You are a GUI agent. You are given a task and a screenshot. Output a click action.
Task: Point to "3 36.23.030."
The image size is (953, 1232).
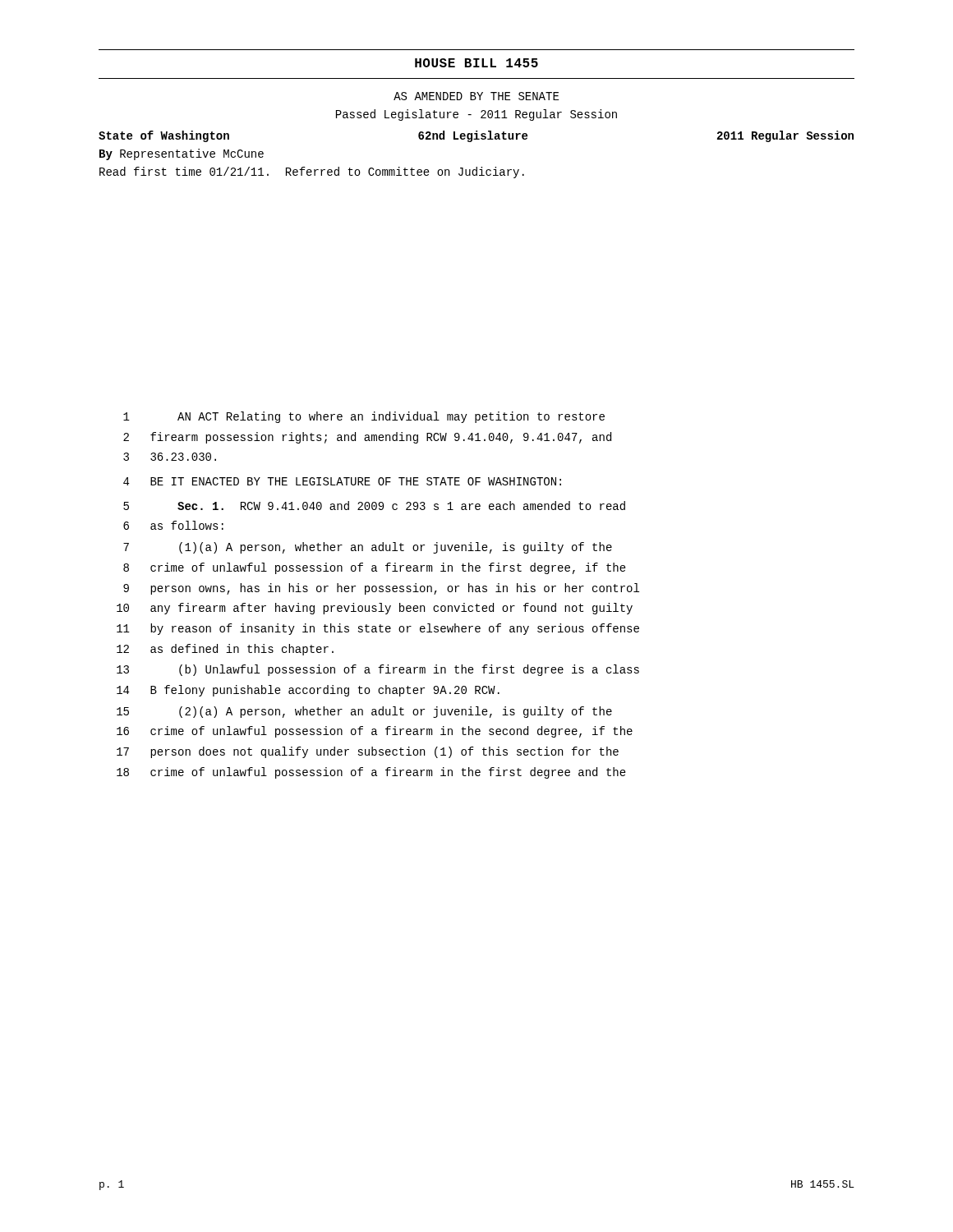[170, 457]
